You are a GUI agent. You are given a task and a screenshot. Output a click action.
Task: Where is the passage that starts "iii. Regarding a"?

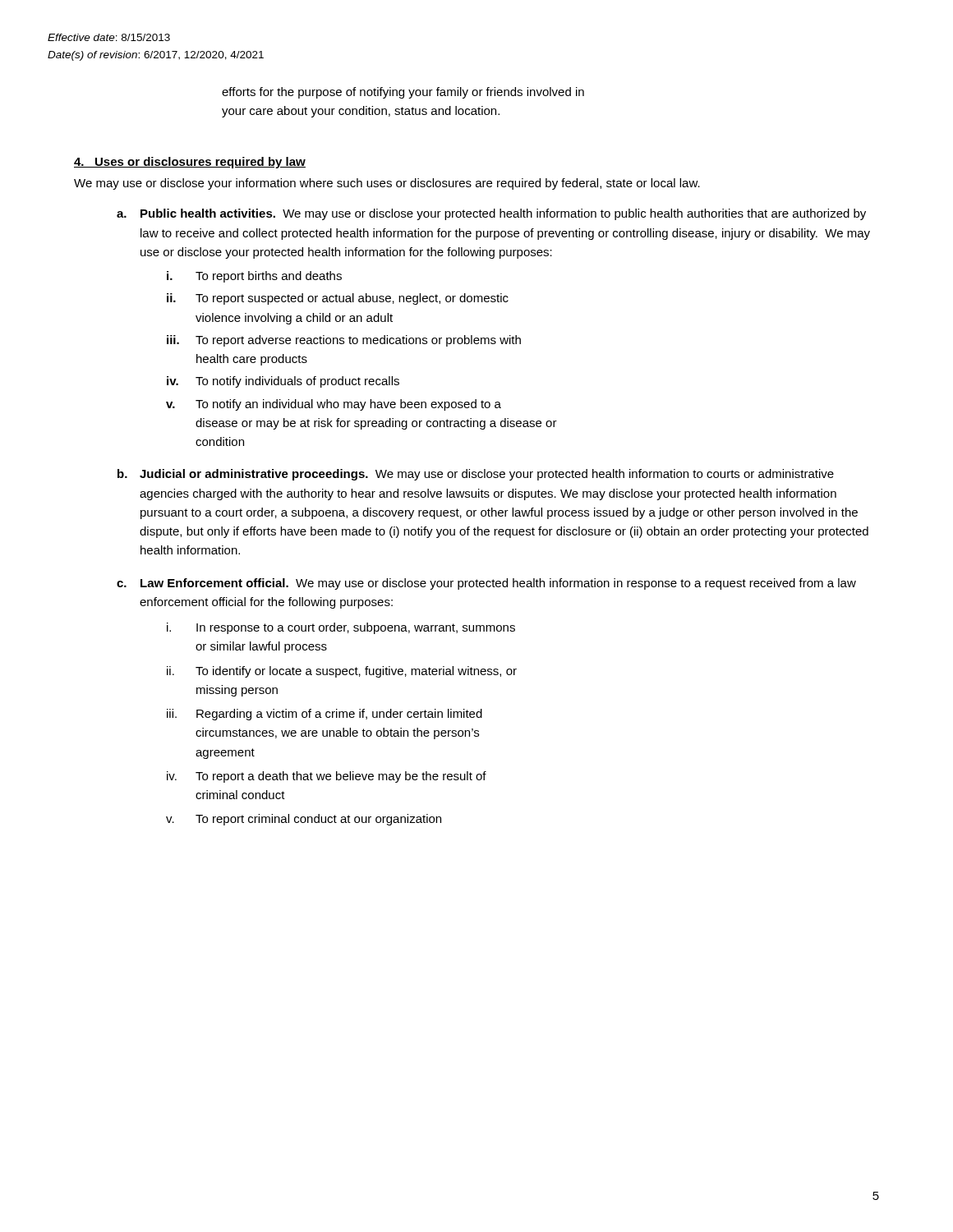pyautogui.click(x=325, y=715)
